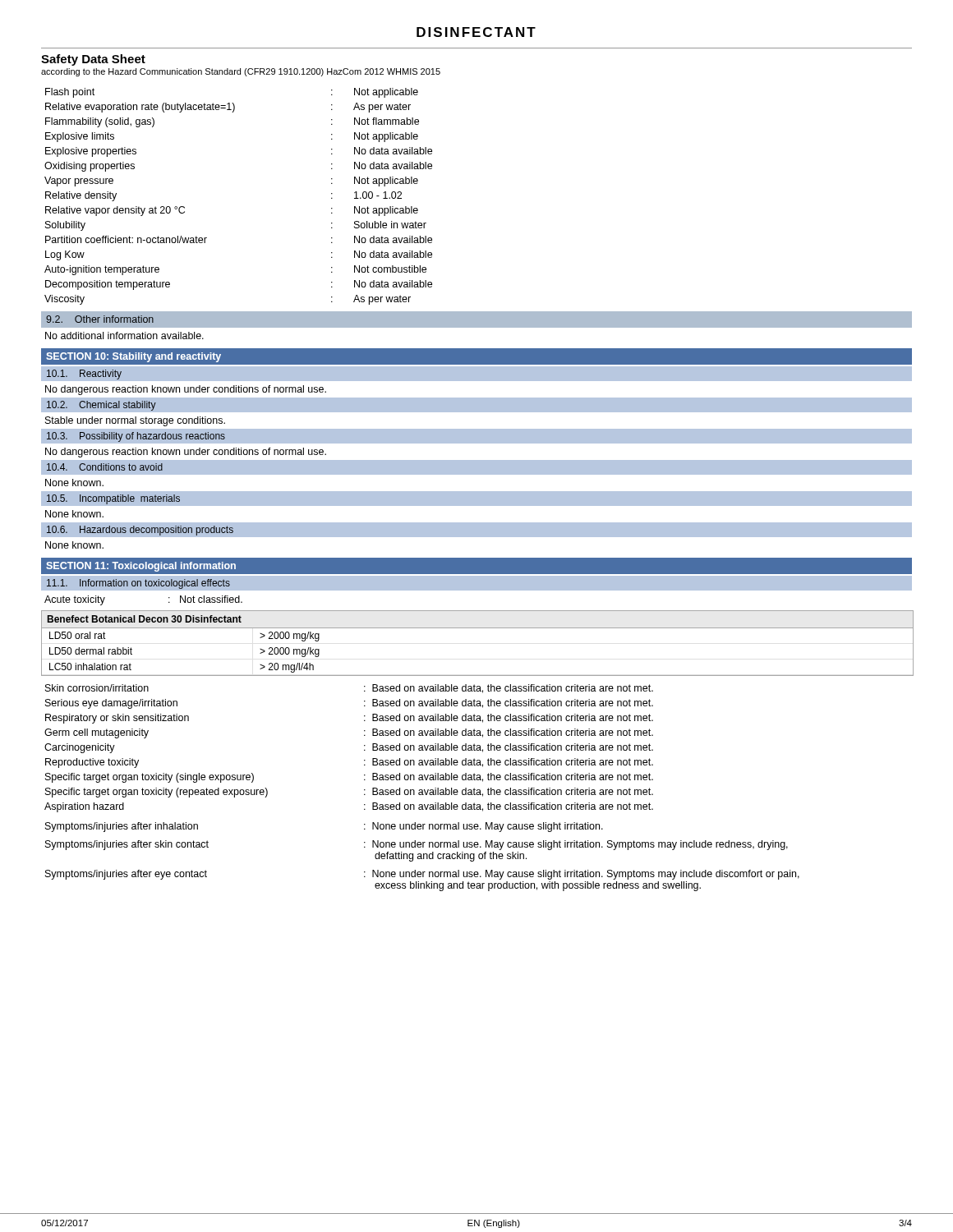Locate the element starting "11.1. Information on toxicological"
This screenshot has height=1232, width=953.
pos(138,583)
